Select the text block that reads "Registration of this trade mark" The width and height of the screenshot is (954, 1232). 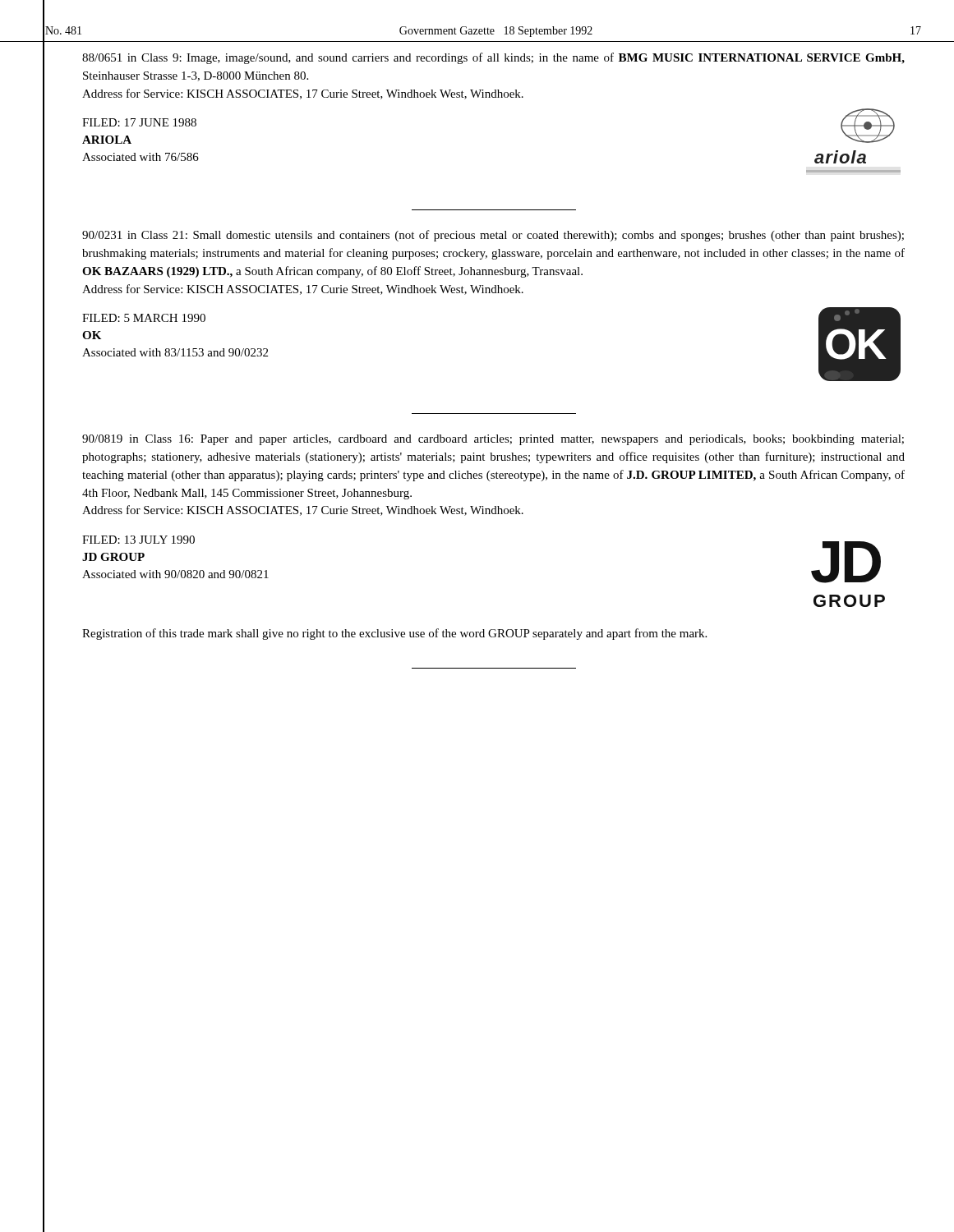[x=395, y=633]
